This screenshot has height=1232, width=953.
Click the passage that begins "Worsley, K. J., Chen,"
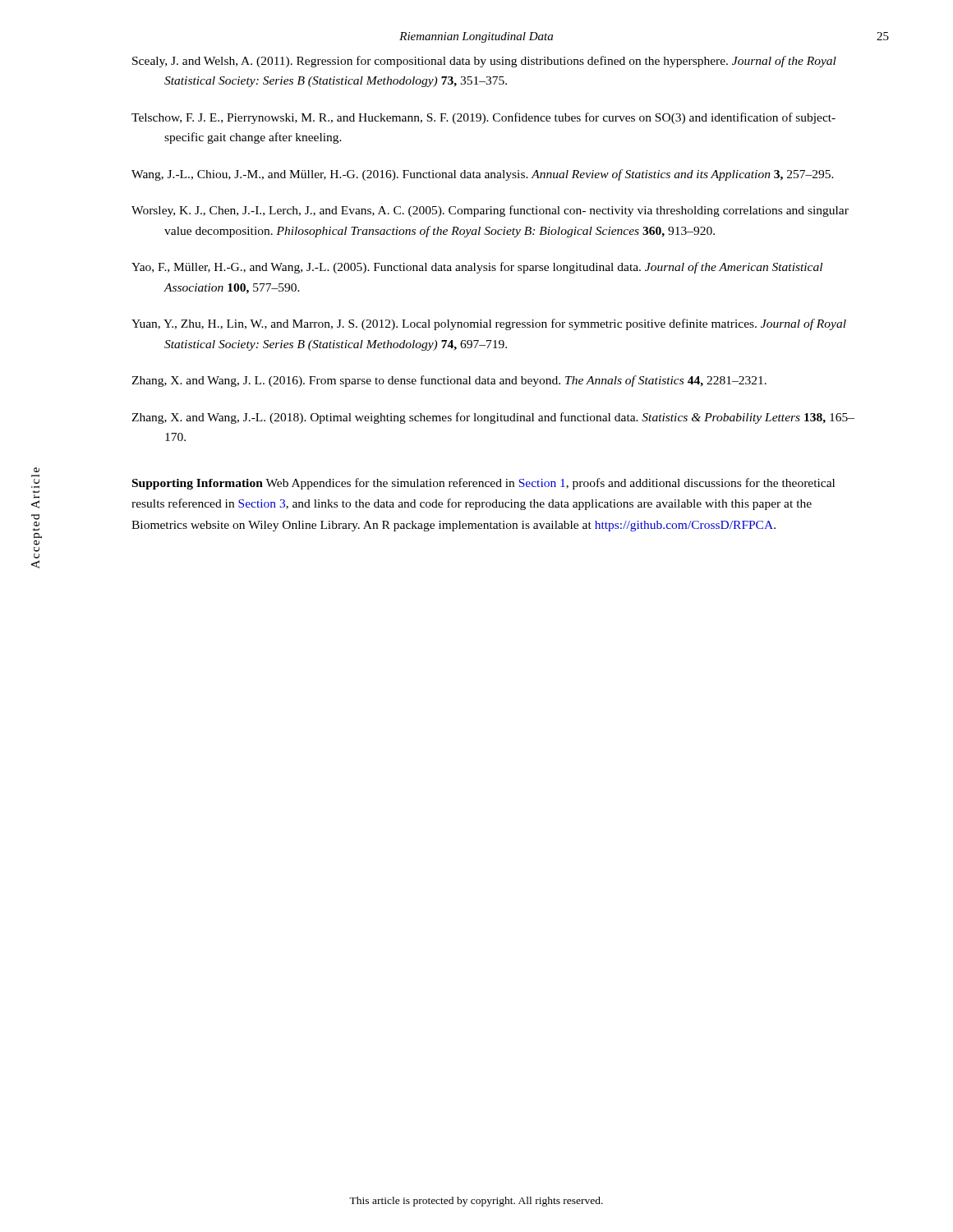coord(490,220)
